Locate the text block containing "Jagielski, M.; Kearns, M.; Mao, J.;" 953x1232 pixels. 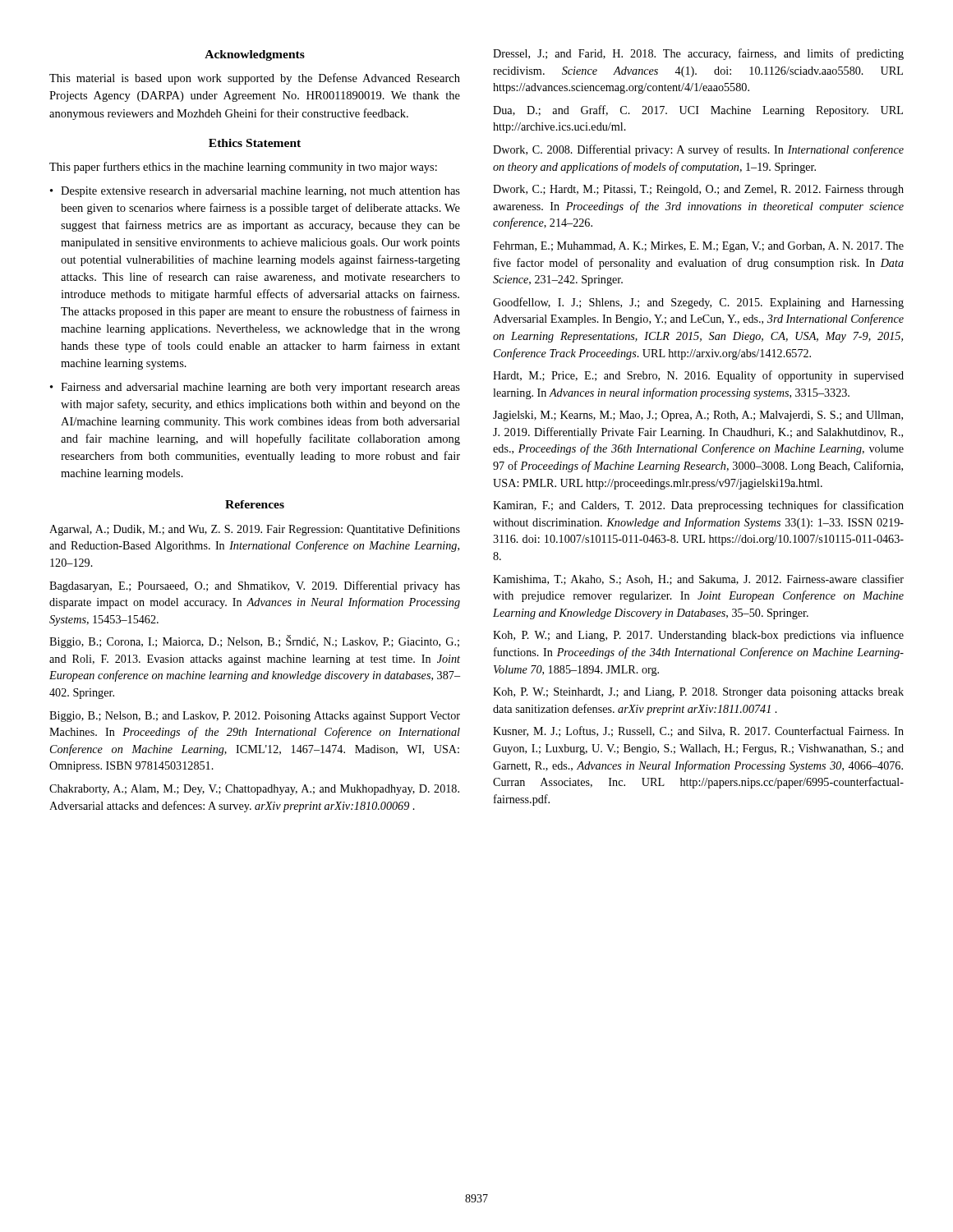pyautogui.click(x=698, y=449)
